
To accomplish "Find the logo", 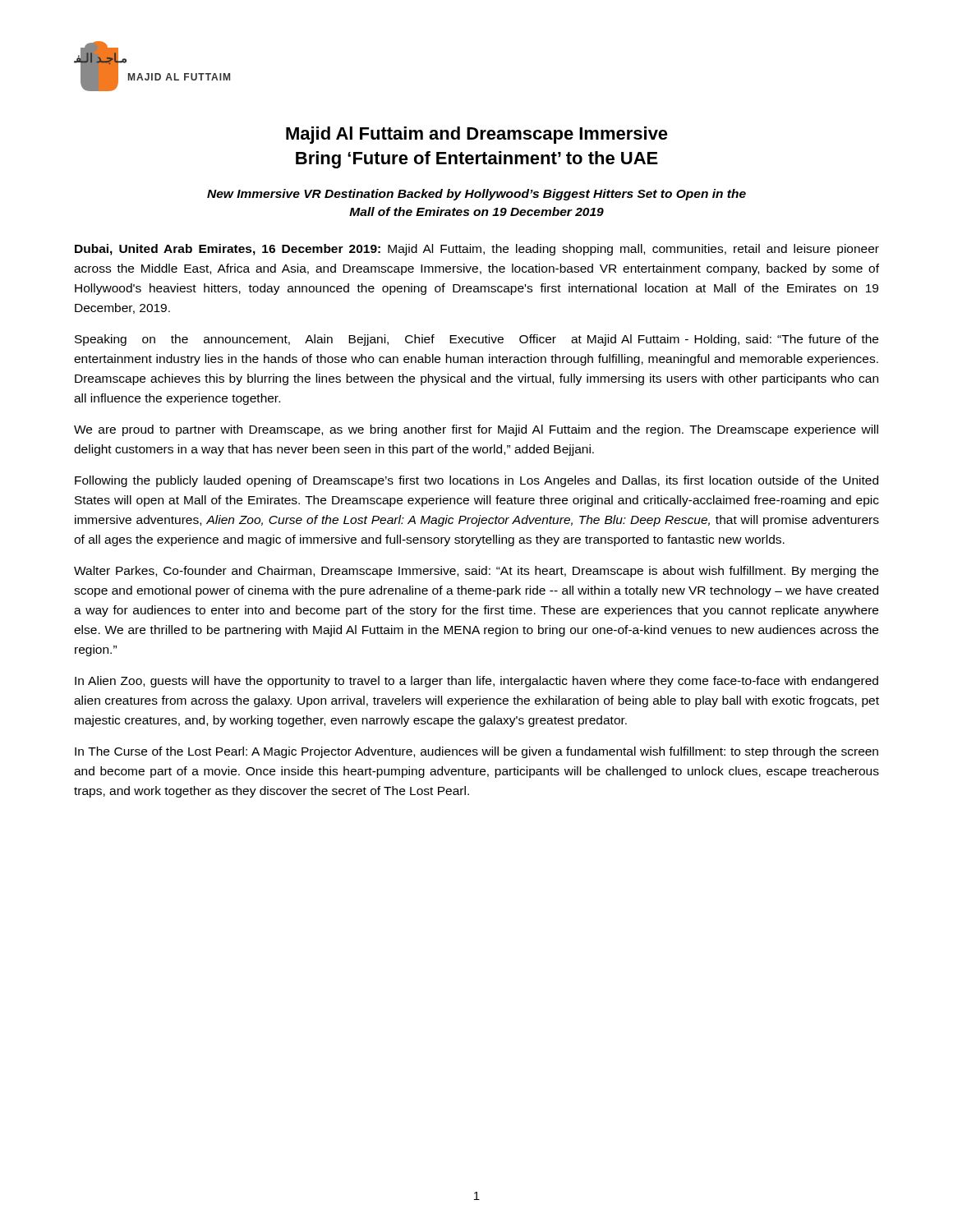I will pos(476,68).
